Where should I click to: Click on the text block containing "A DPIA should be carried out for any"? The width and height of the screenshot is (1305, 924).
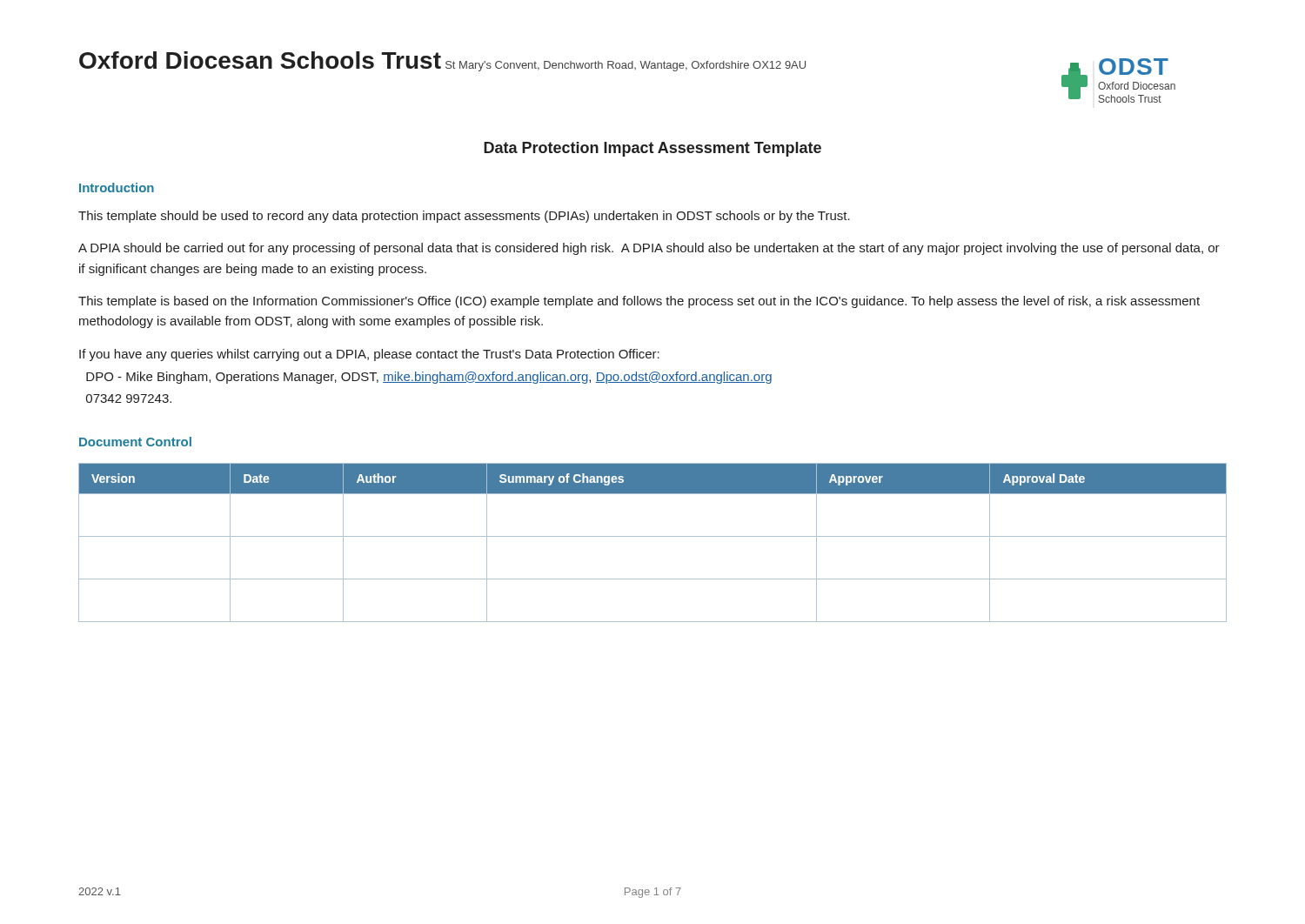pos(649,258)
